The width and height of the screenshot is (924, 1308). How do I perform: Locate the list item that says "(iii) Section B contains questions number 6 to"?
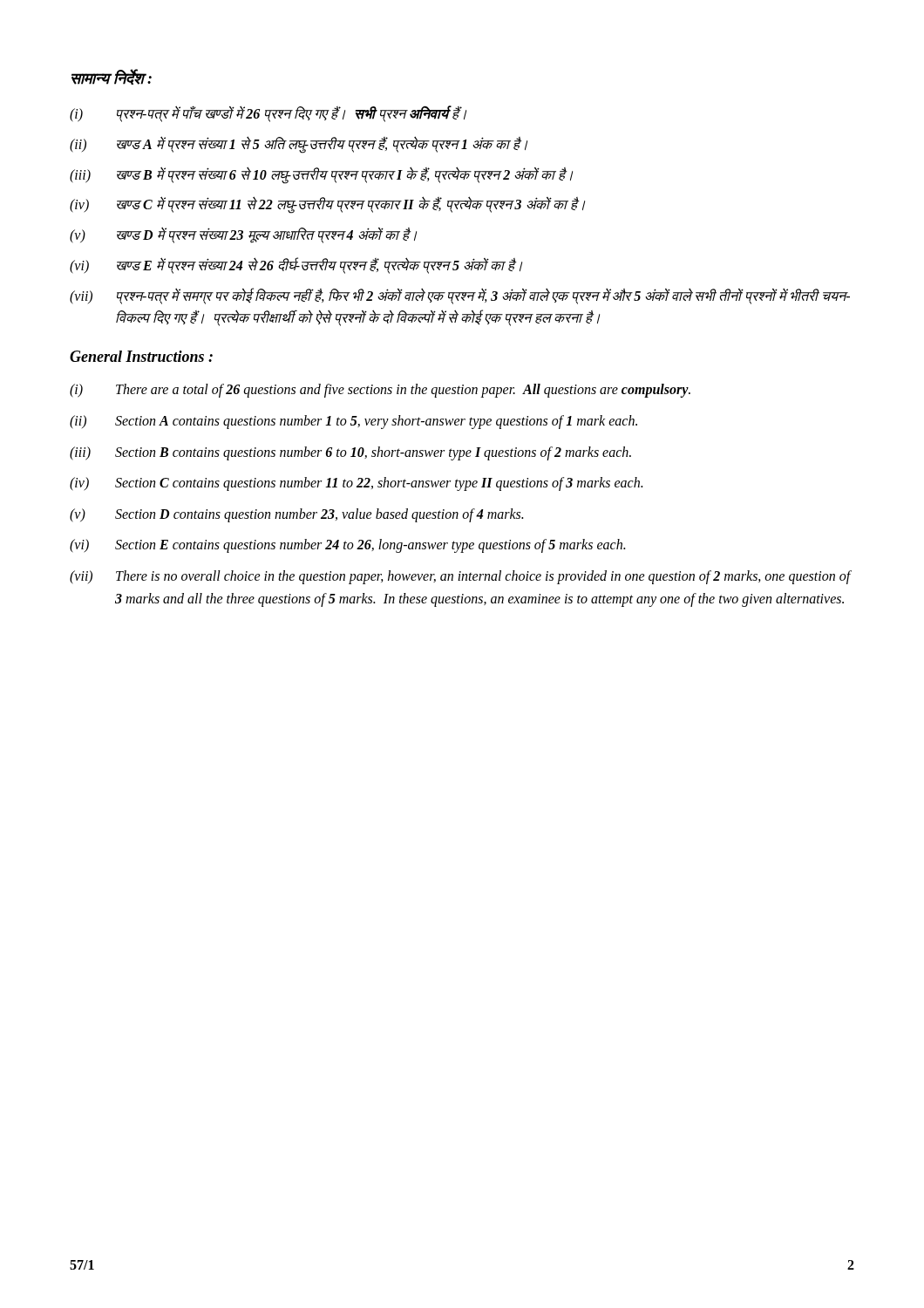click(x=462, y=452)
